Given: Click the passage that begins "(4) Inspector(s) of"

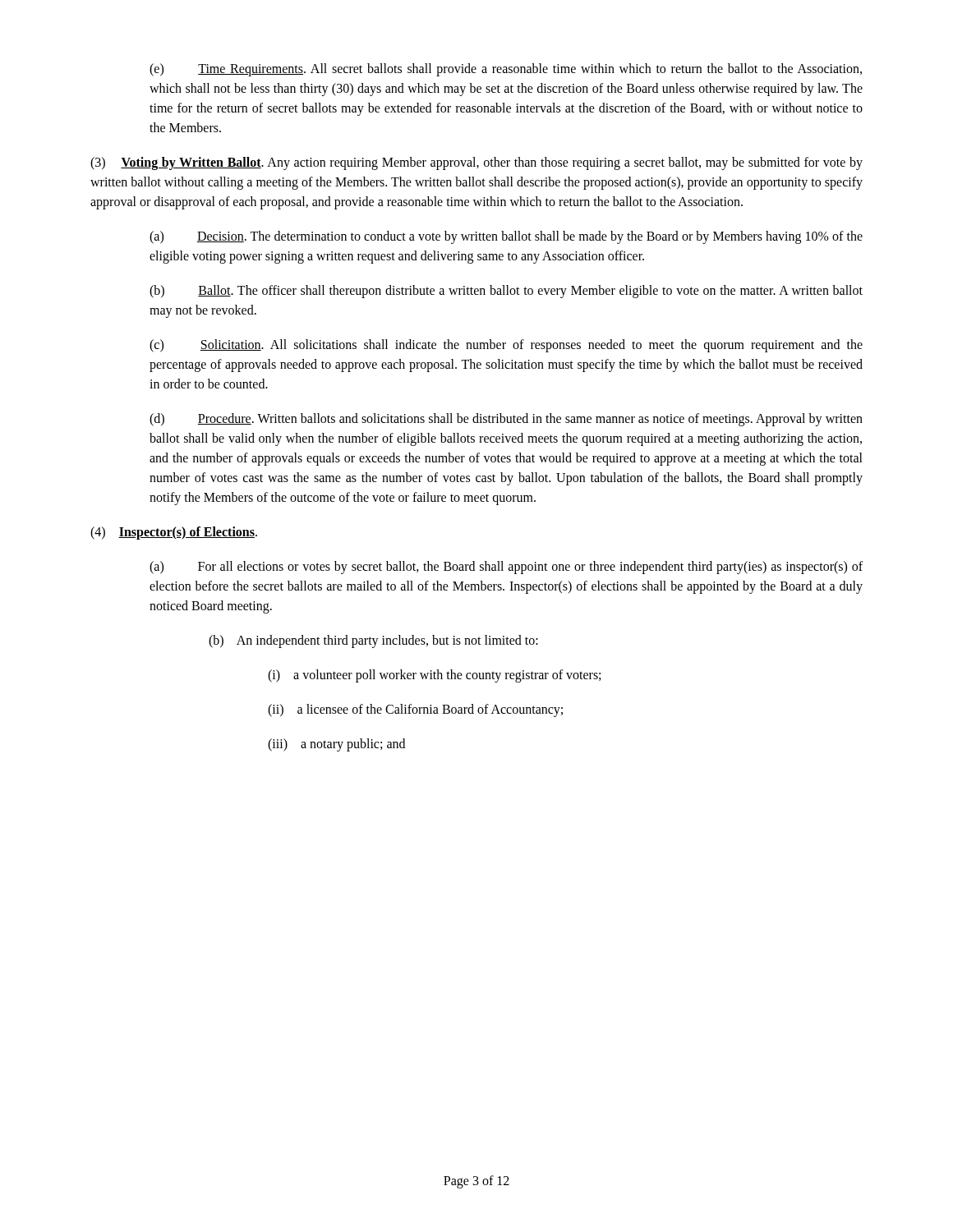Looking at the screenshot, I should pyautogui.click(x=174, y=533).
